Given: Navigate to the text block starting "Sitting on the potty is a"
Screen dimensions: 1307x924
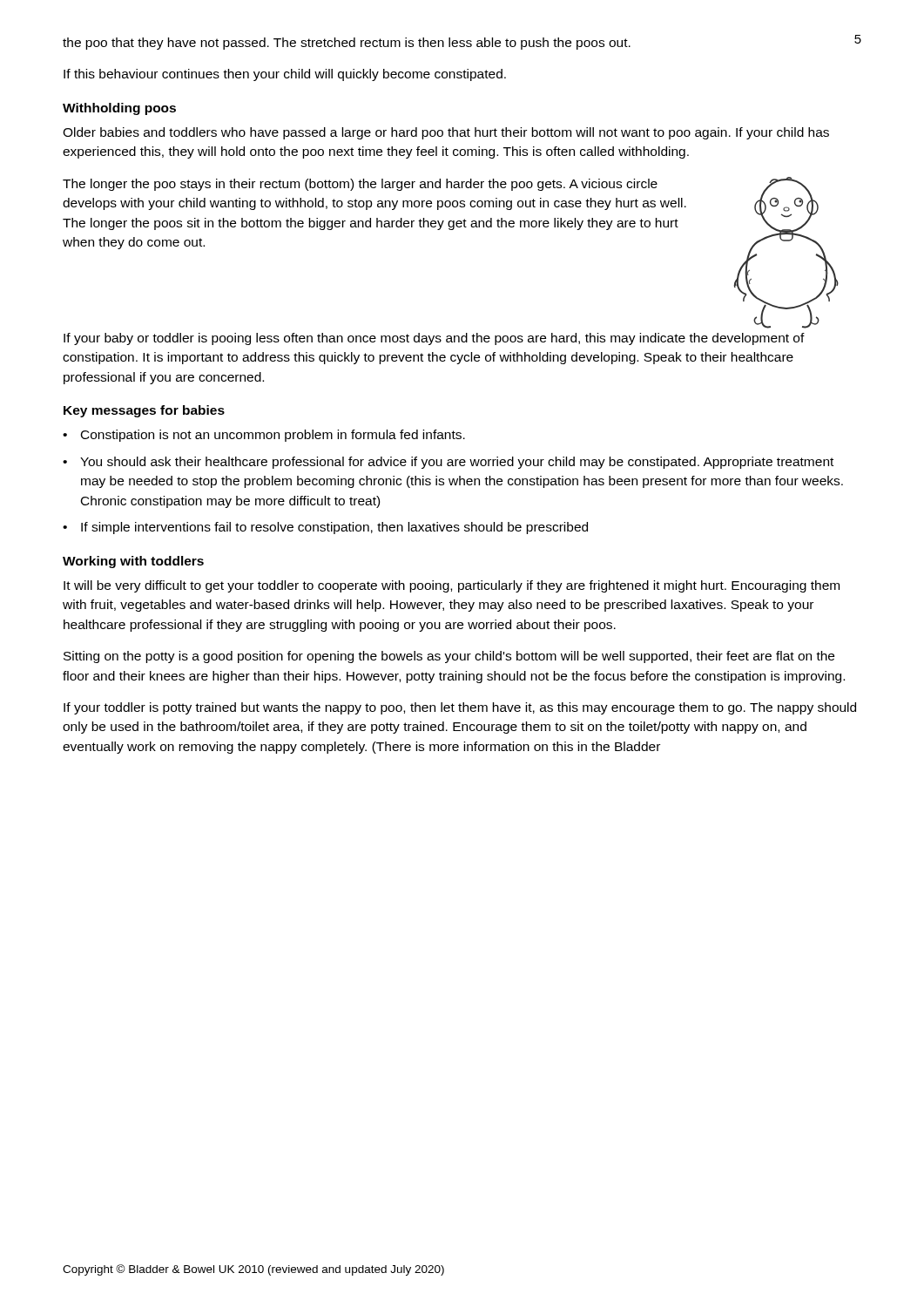Looking at the screenshot, I should 454,665.
